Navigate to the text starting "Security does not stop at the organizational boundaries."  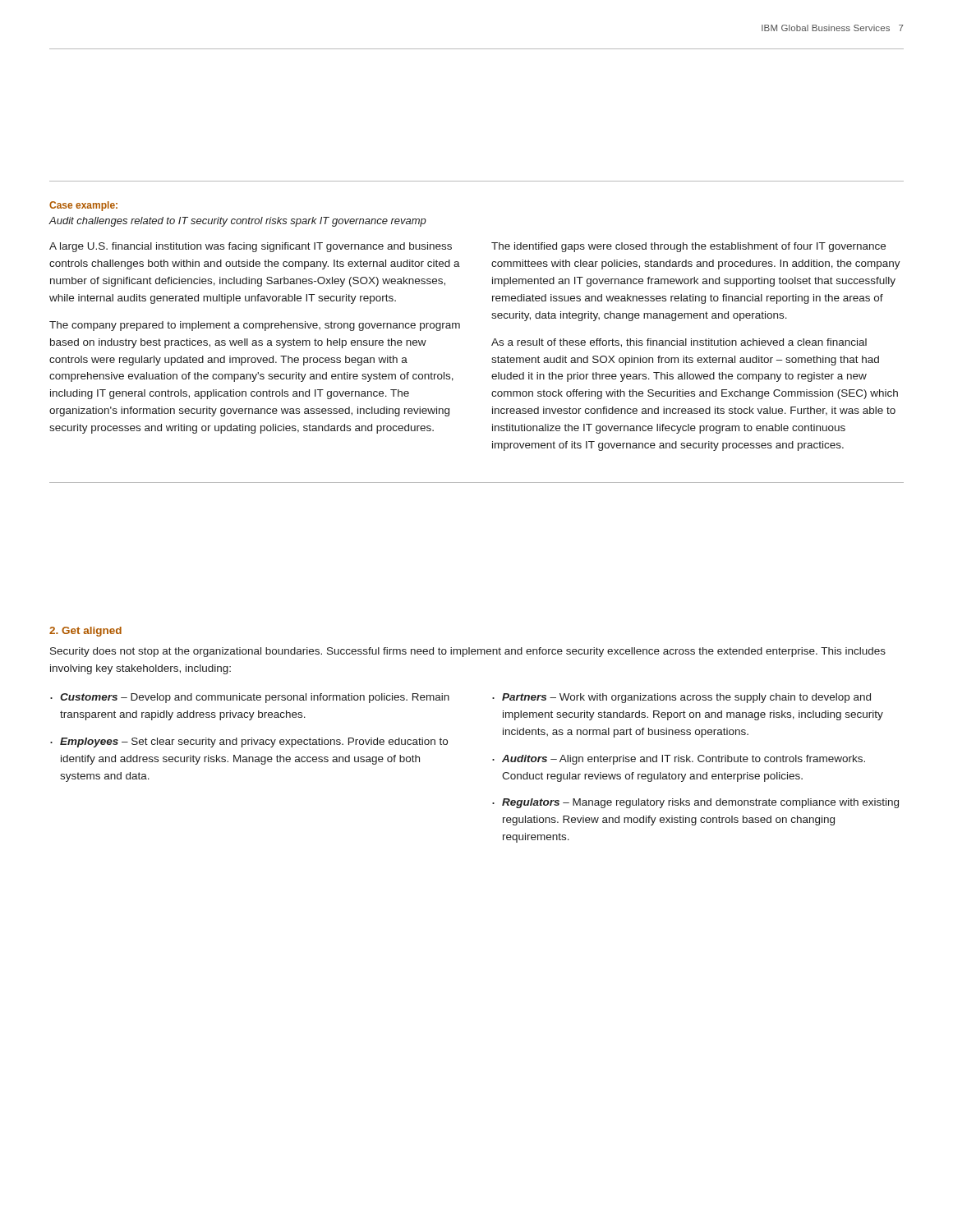(467, 659)
